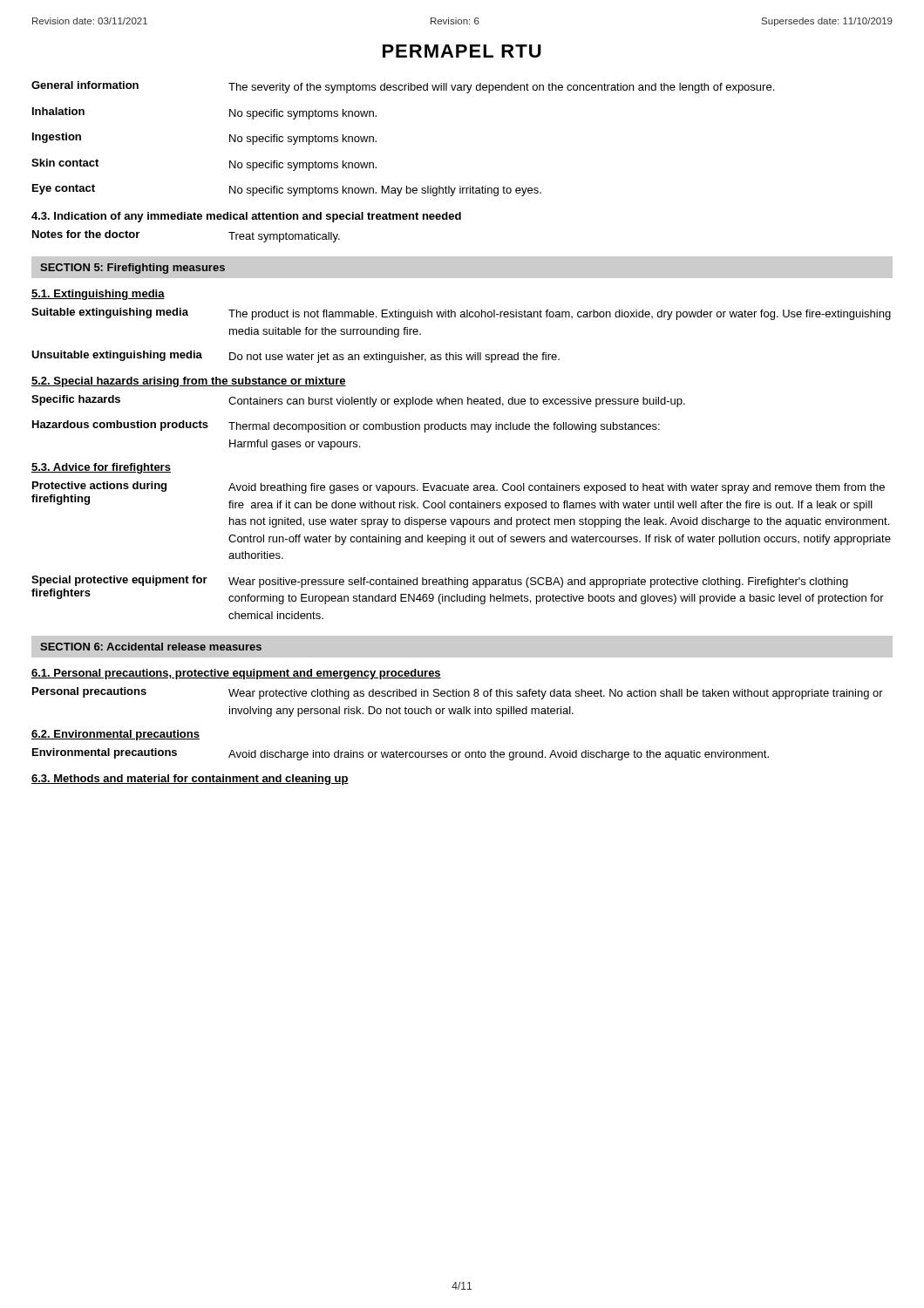The height and width of the screenshot is (1308, 924).
Task: Navigate to the passage starting "Personal precautions Wear protective clothing"
Action: pos(462,701)
